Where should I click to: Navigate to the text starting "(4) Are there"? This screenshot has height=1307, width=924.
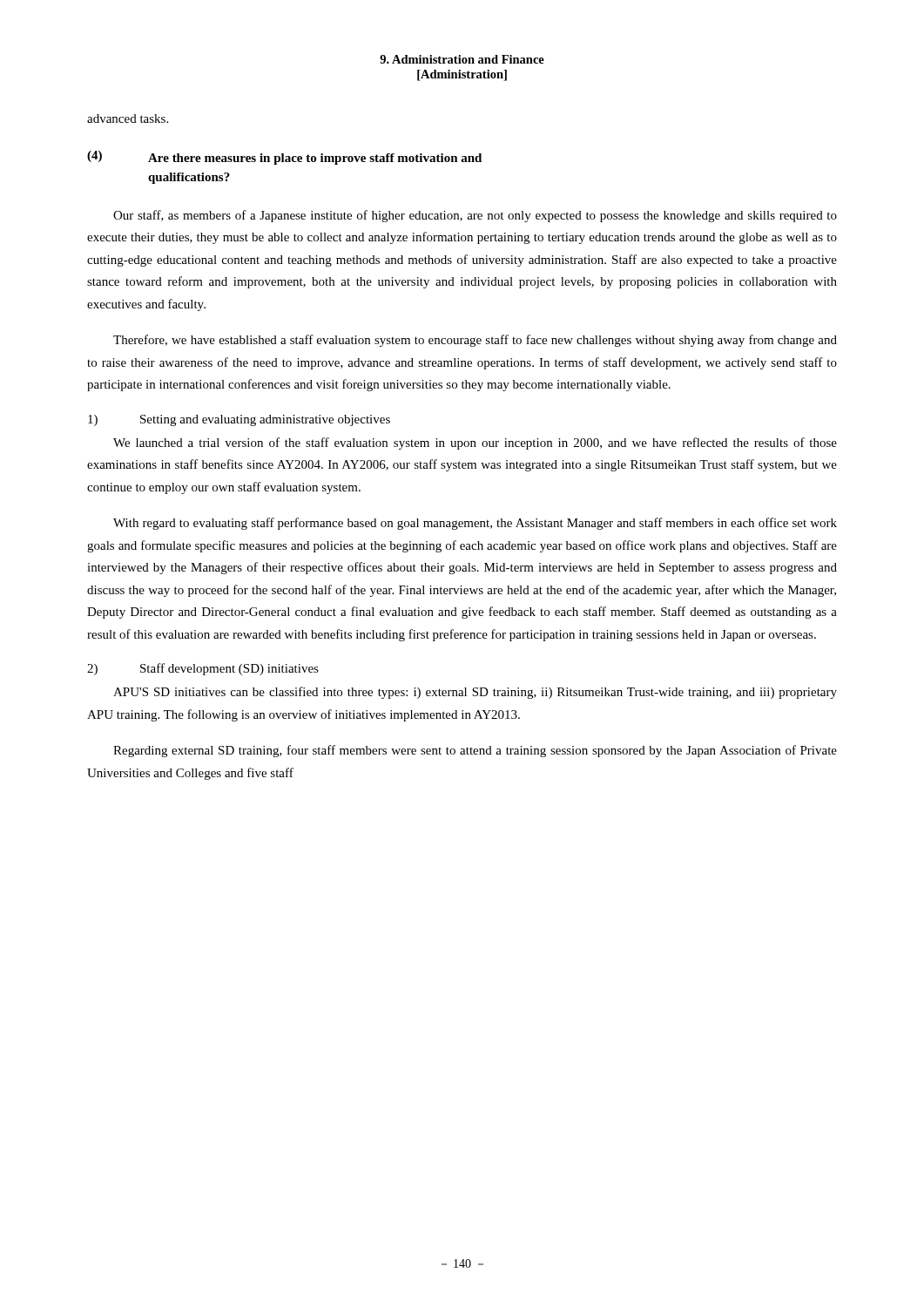pos(285,167)
